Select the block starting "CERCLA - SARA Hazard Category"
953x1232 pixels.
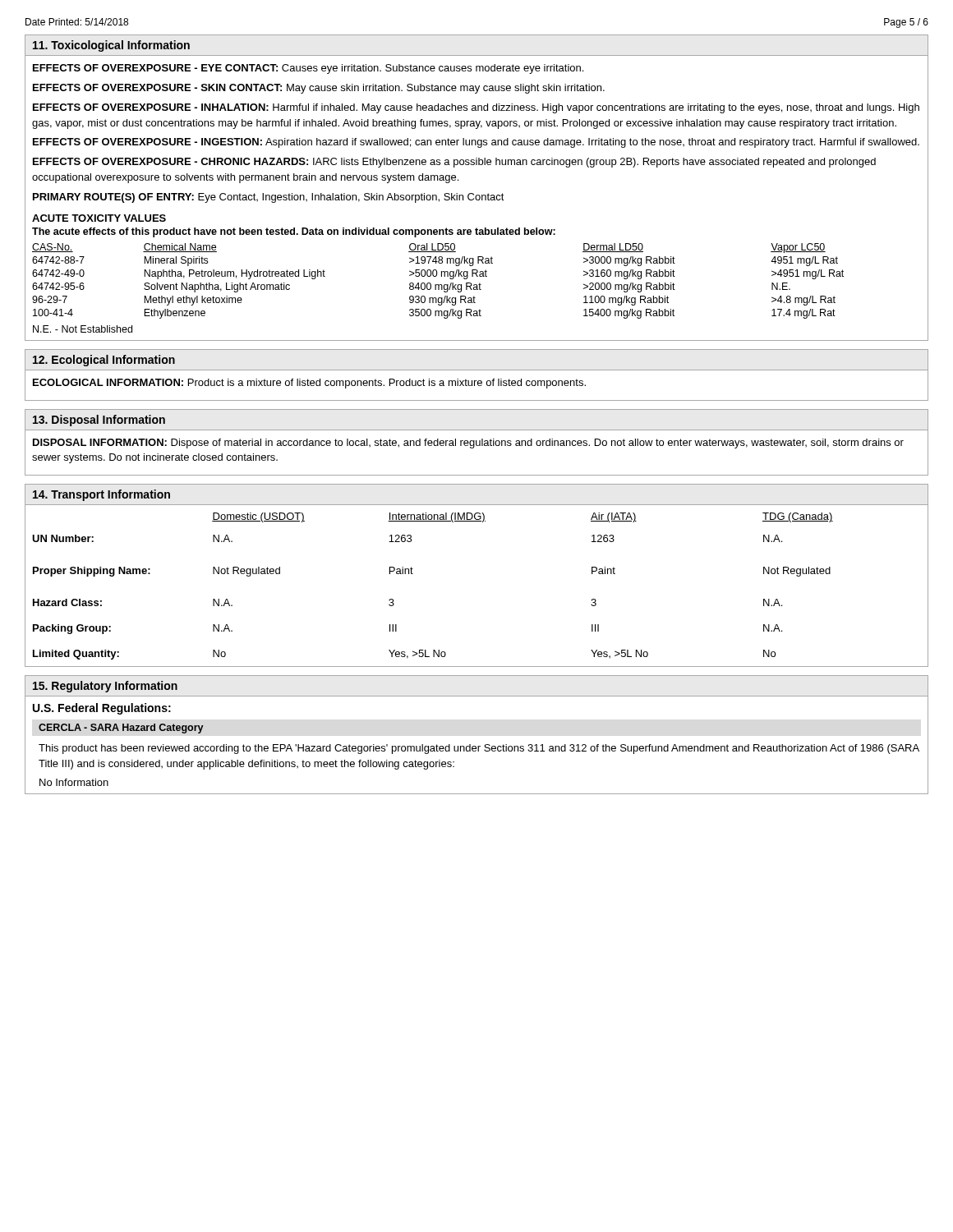(121, 728)
